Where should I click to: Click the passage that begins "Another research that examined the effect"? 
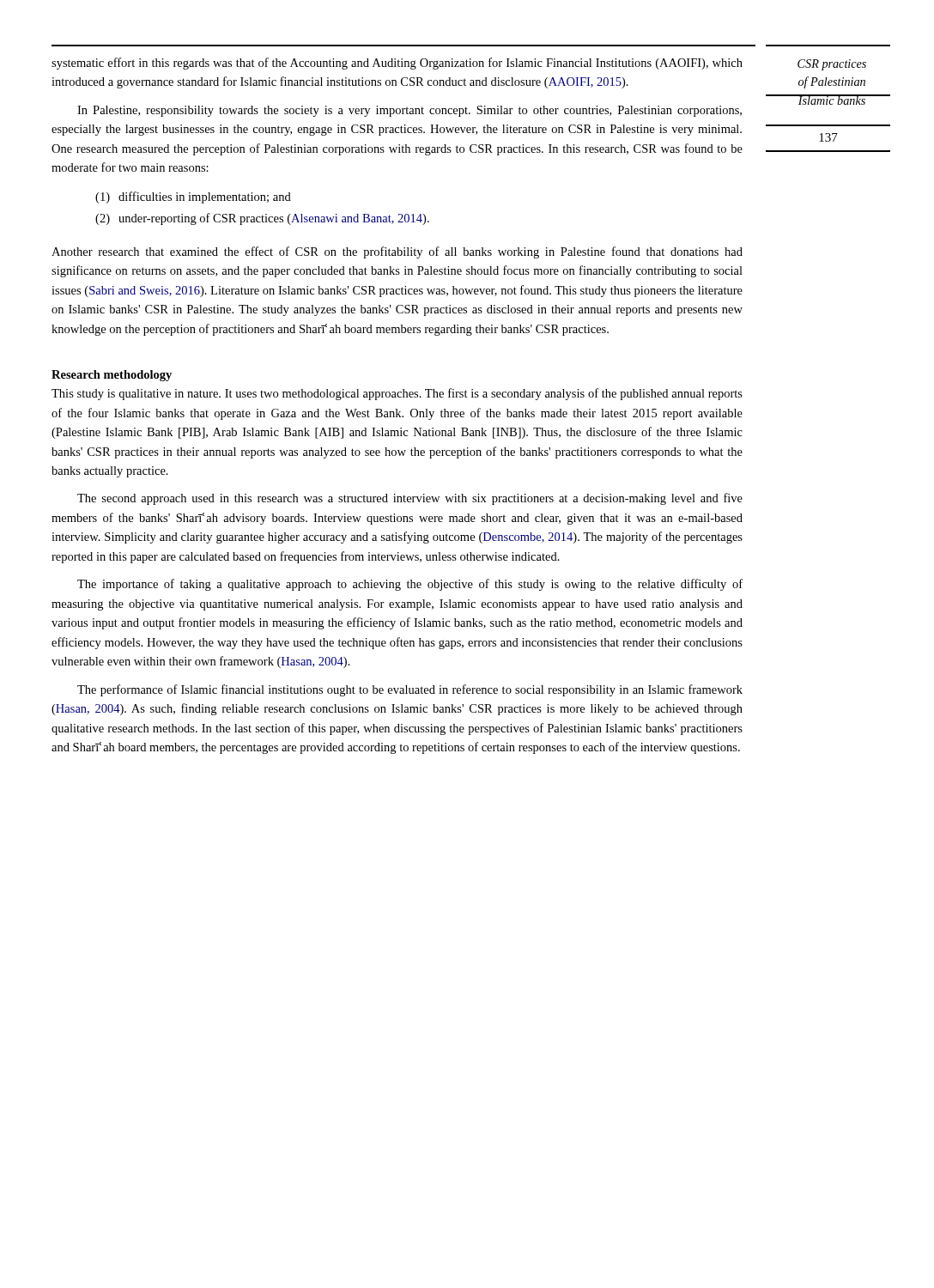pos(397,290)
